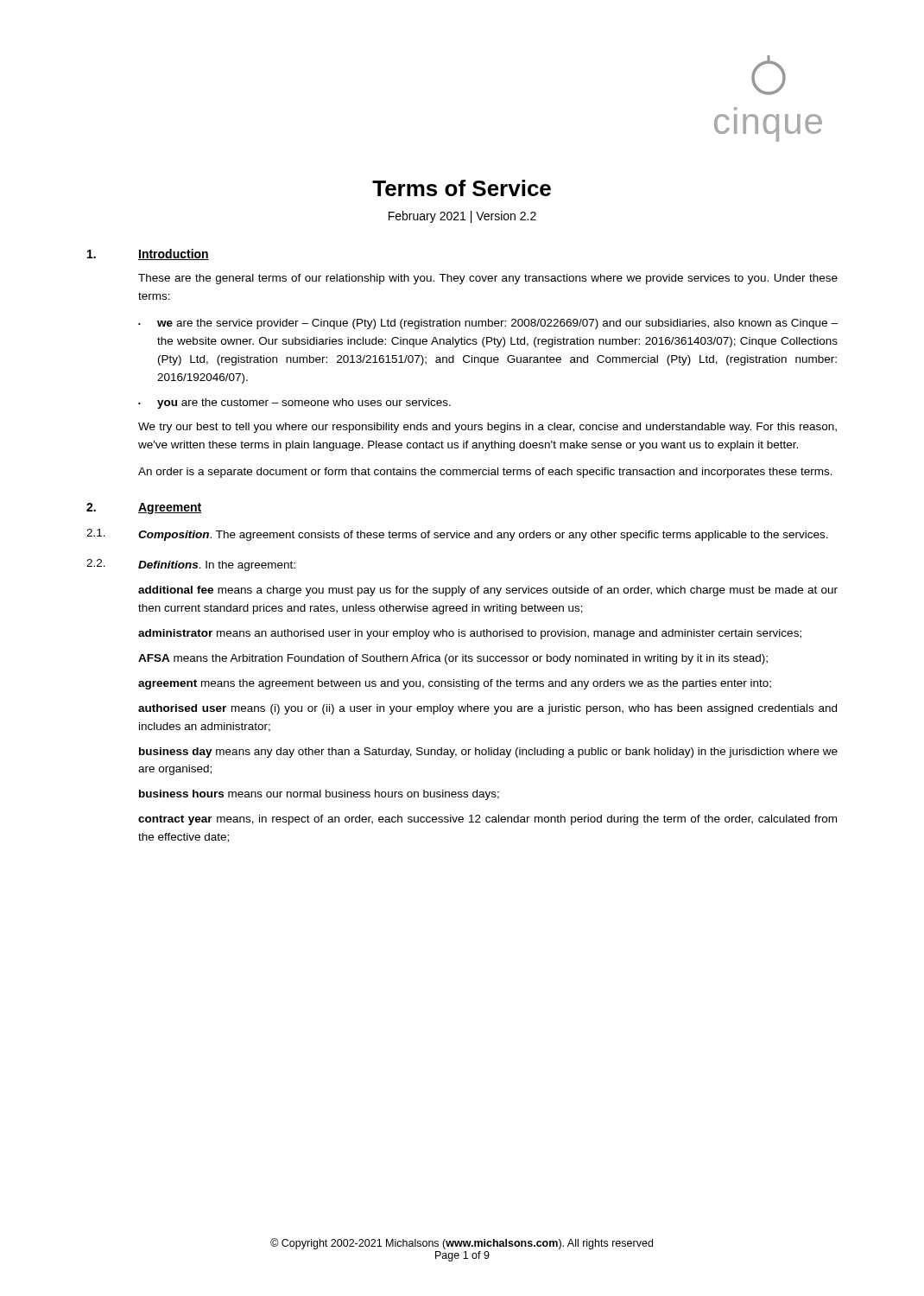Click where it says "Terms of Service"

click(462, 189)
